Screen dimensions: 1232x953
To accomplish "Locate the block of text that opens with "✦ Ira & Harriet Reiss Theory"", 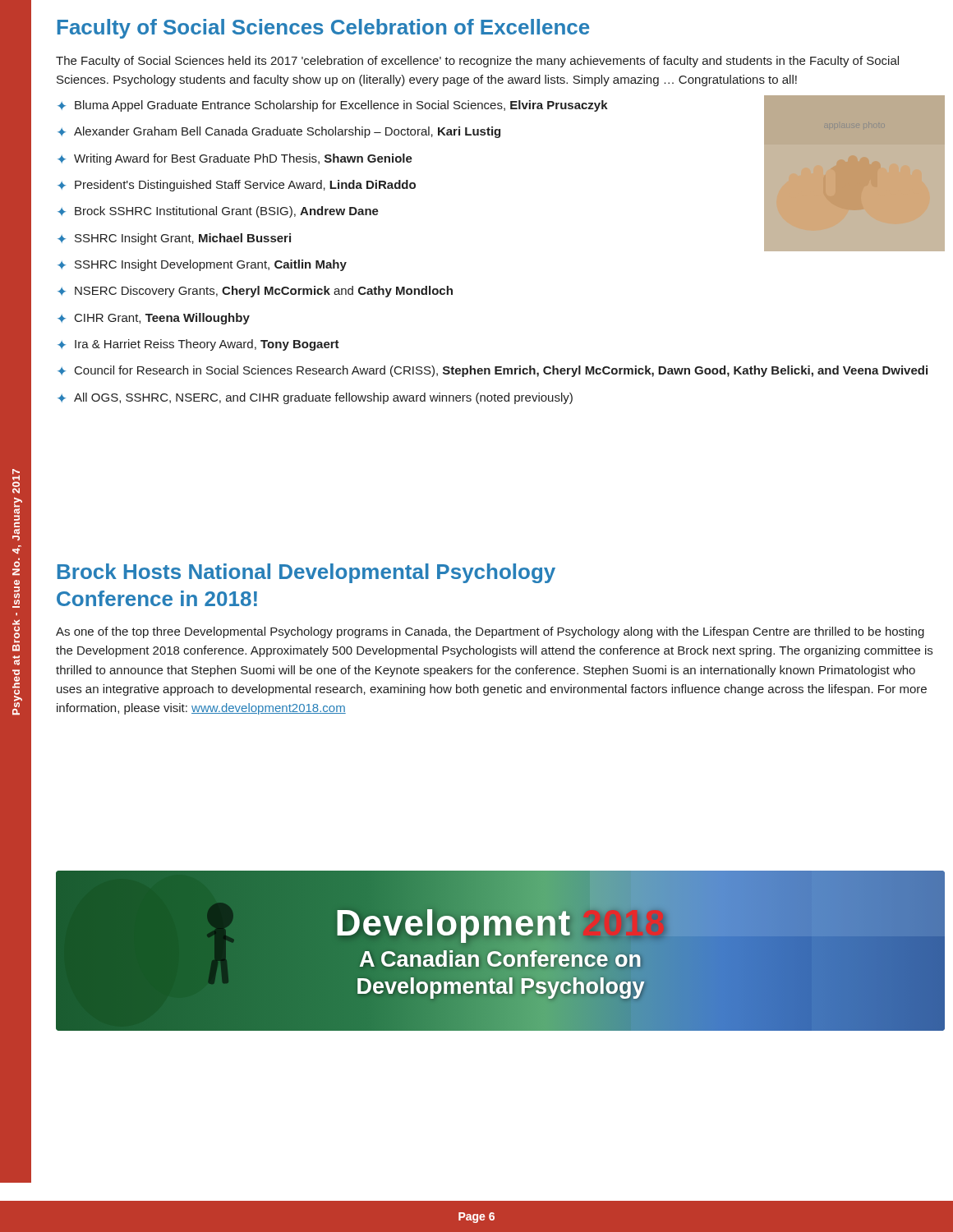I will (198, 345).
